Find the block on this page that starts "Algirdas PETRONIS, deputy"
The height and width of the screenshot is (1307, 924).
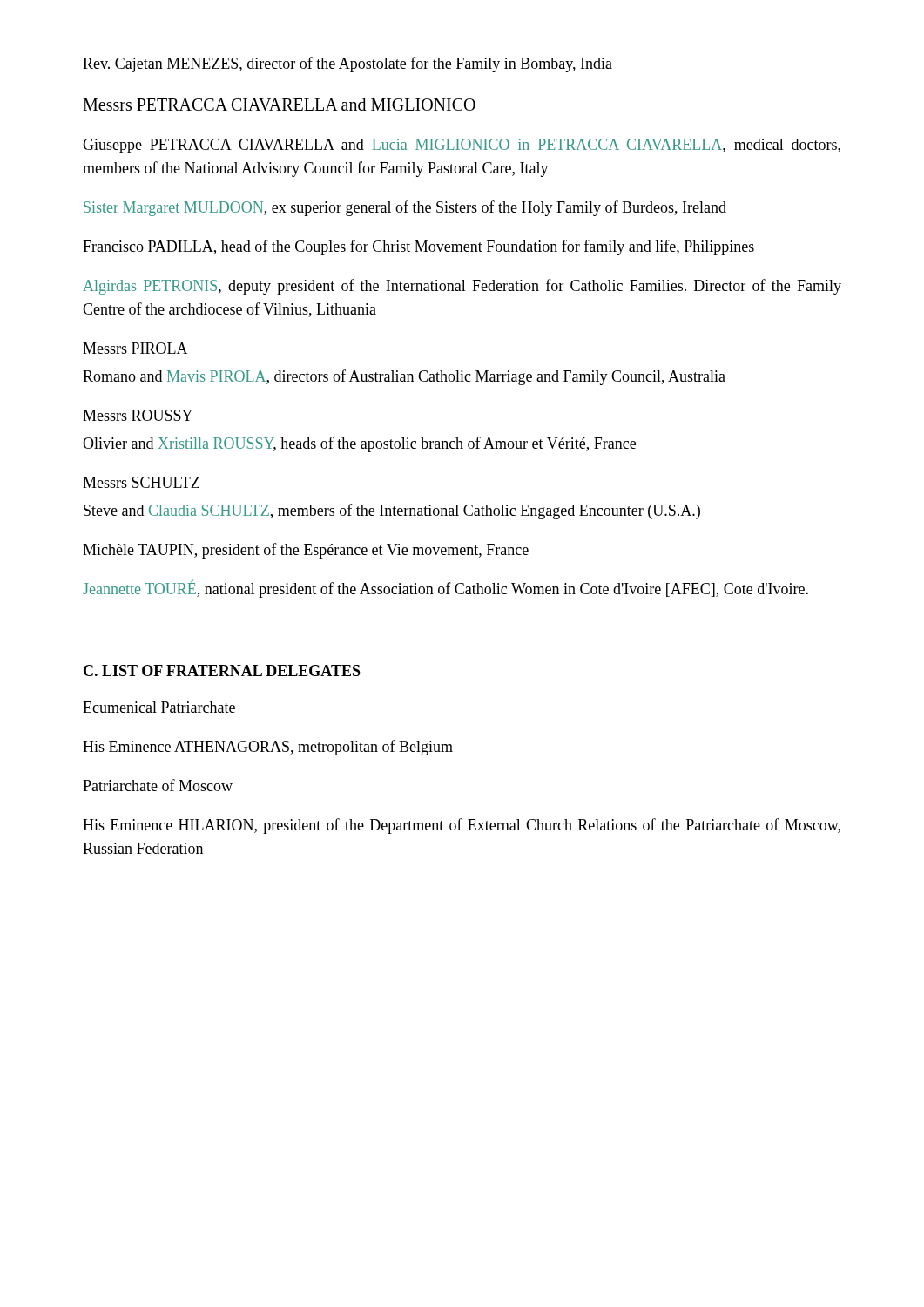pos(462,298)
